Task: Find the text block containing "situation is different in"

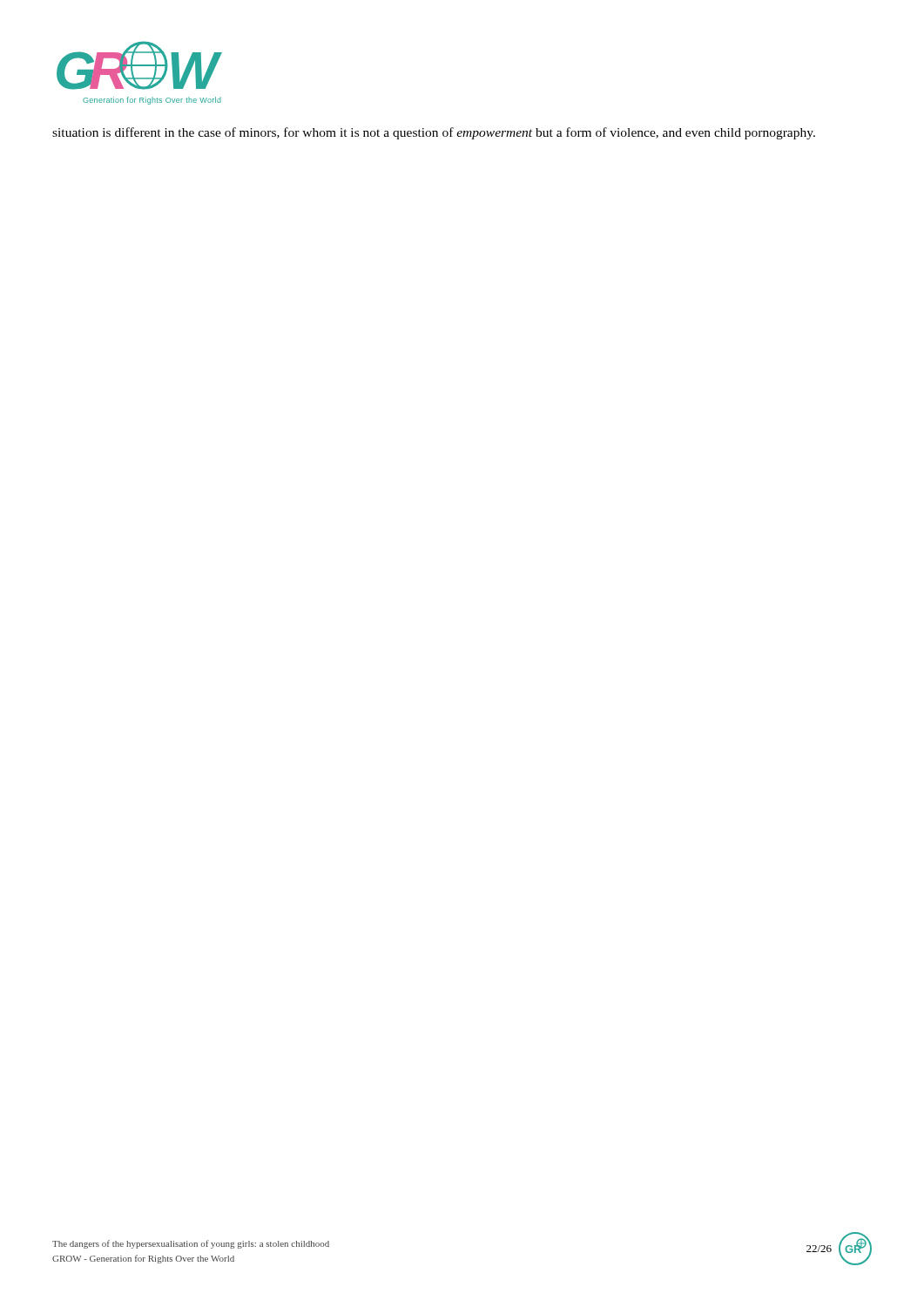Action: coord(434,132)
